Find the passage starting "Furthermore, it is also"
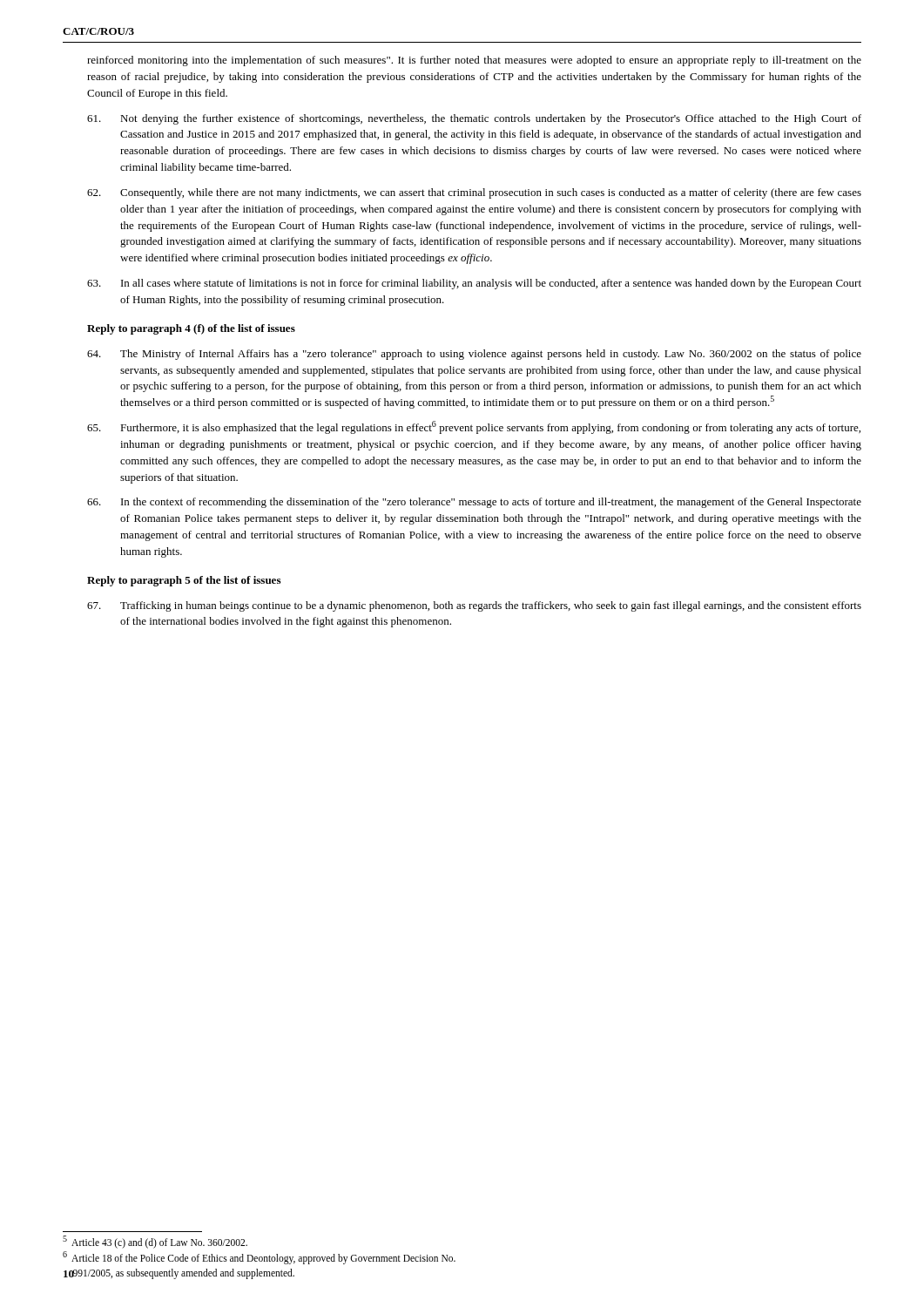The image size is (924, 1307). (x=474, y=453)
